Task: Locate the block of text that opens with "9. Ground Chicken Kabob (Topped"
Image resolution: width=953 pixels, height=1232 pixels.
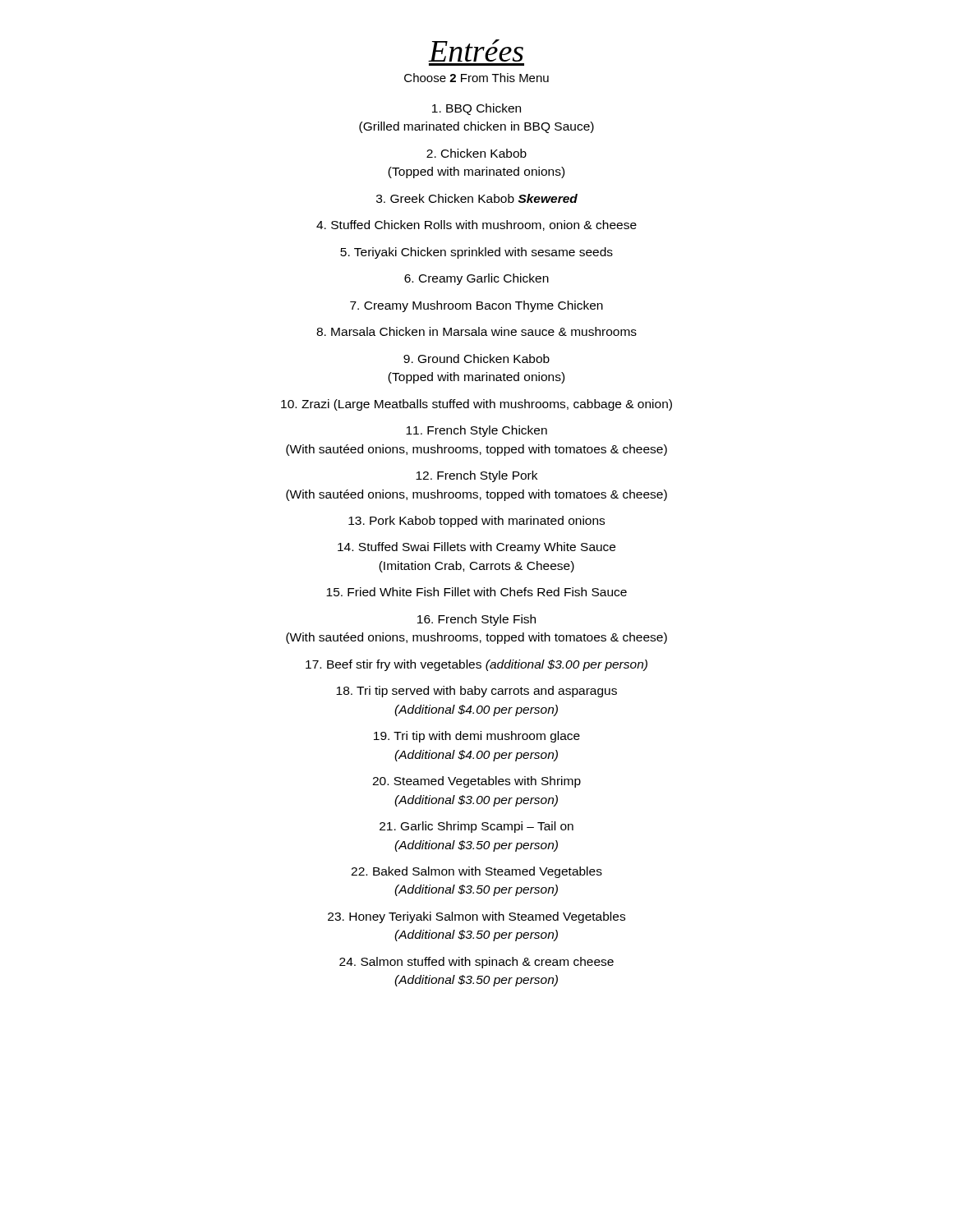Action: pyautogui.click(x=476, y=367)
